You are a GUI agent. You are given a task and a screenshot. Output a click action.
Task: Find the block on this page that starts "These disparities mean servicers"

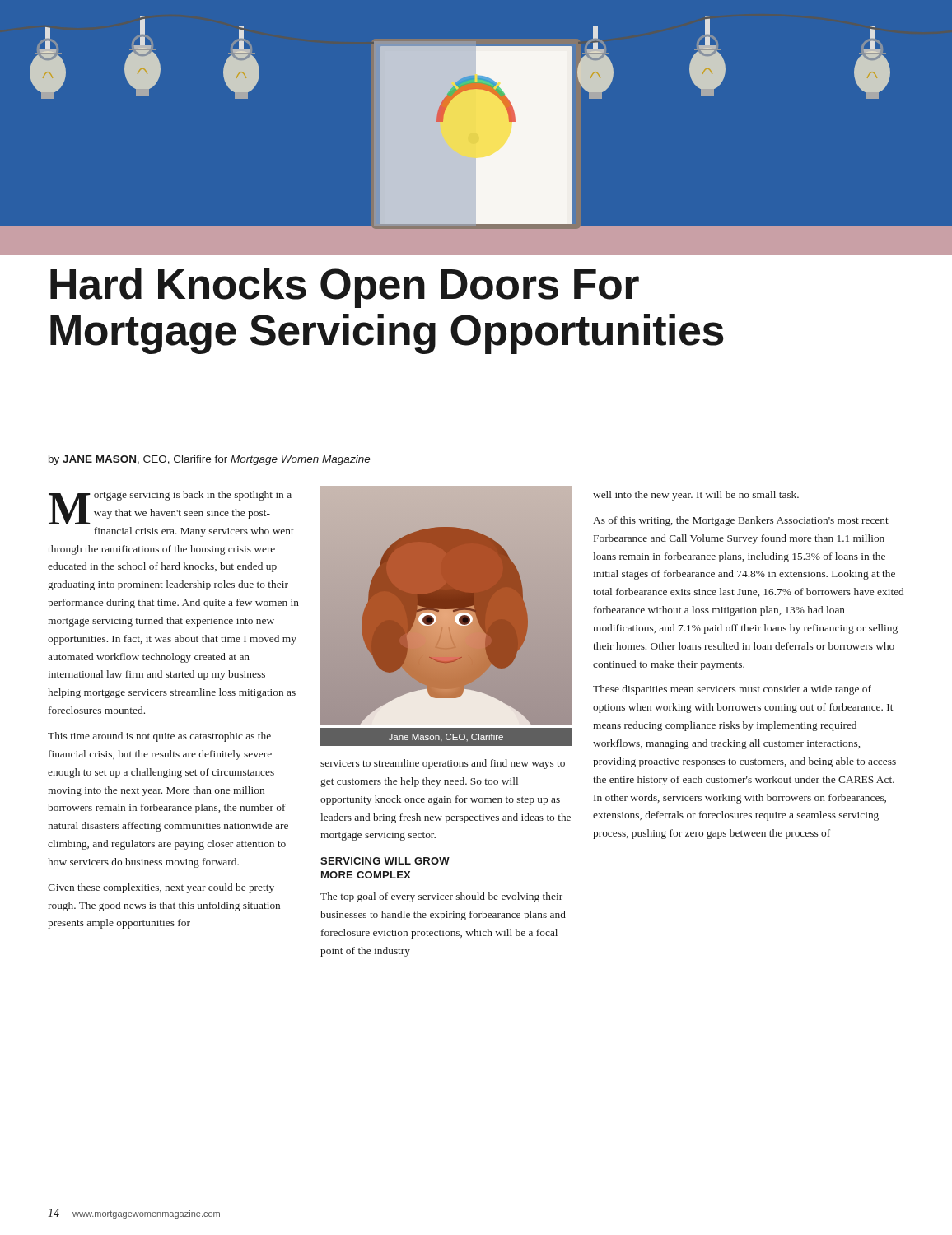745,761
